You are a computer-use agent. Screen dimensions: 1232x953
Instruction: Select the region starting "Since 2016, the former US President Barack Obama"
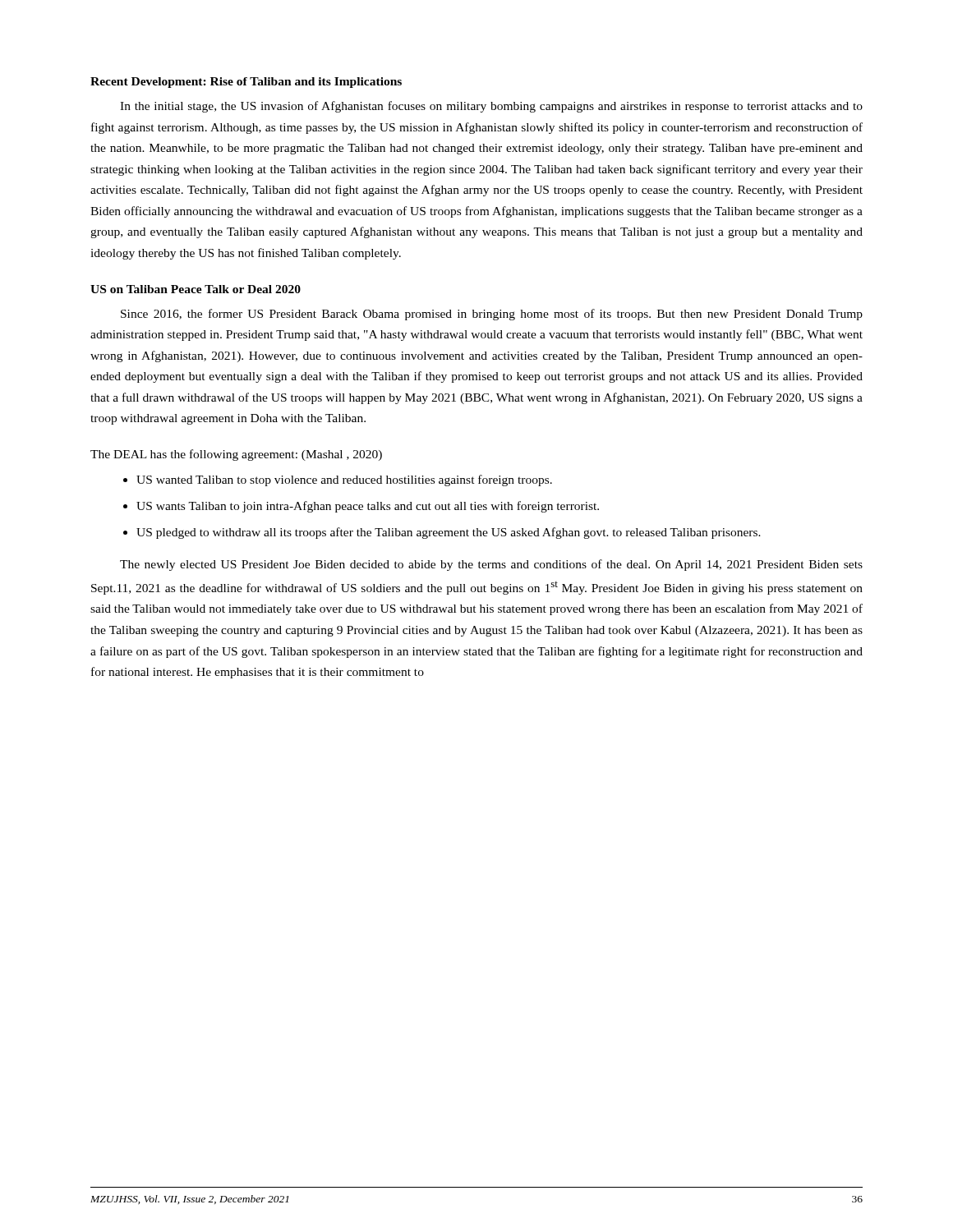pyautogui.click(x=476, y=365)
